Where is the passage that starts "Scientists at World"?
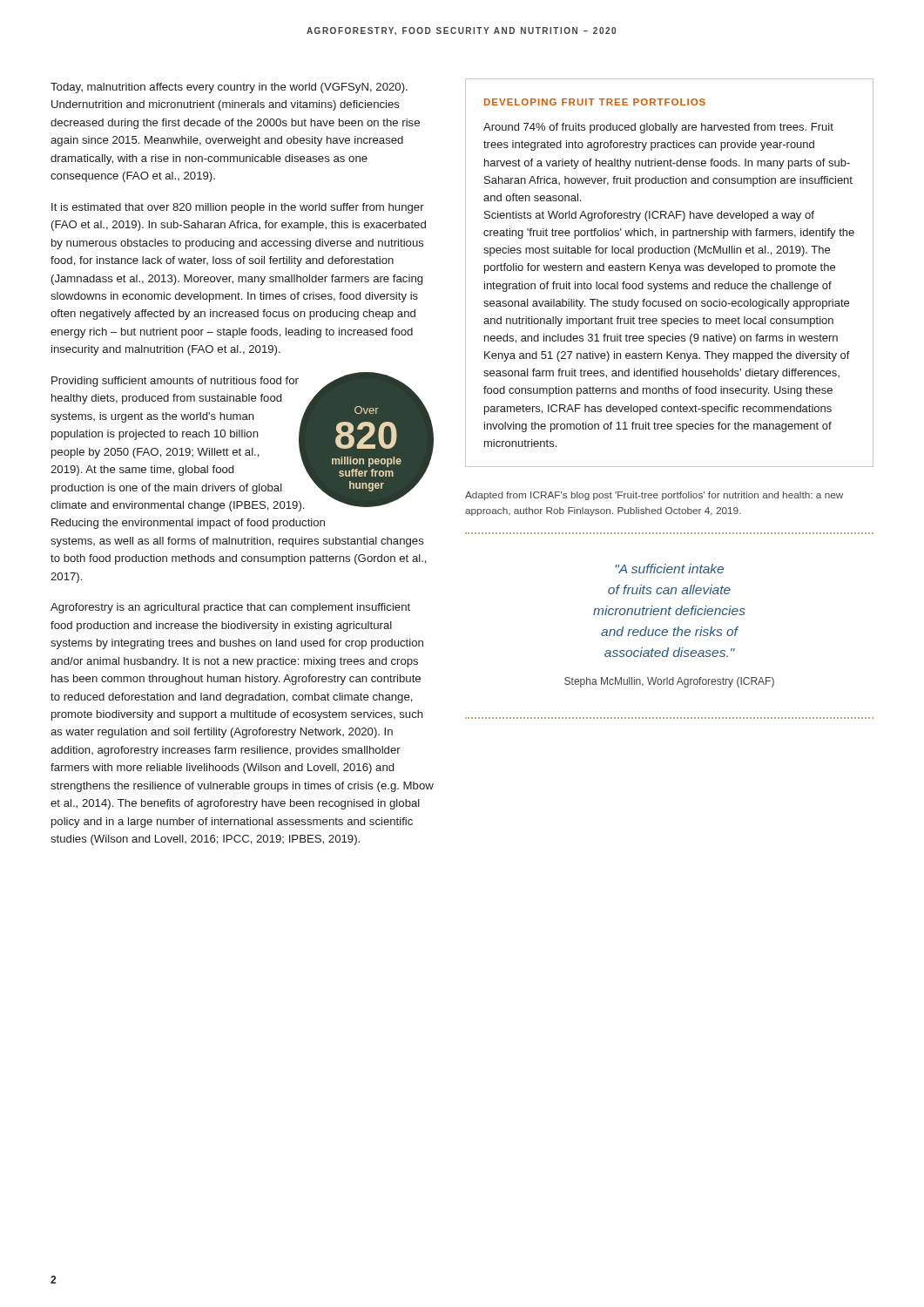This screenshot has width=924, height=1307. (x=669, y=329)
